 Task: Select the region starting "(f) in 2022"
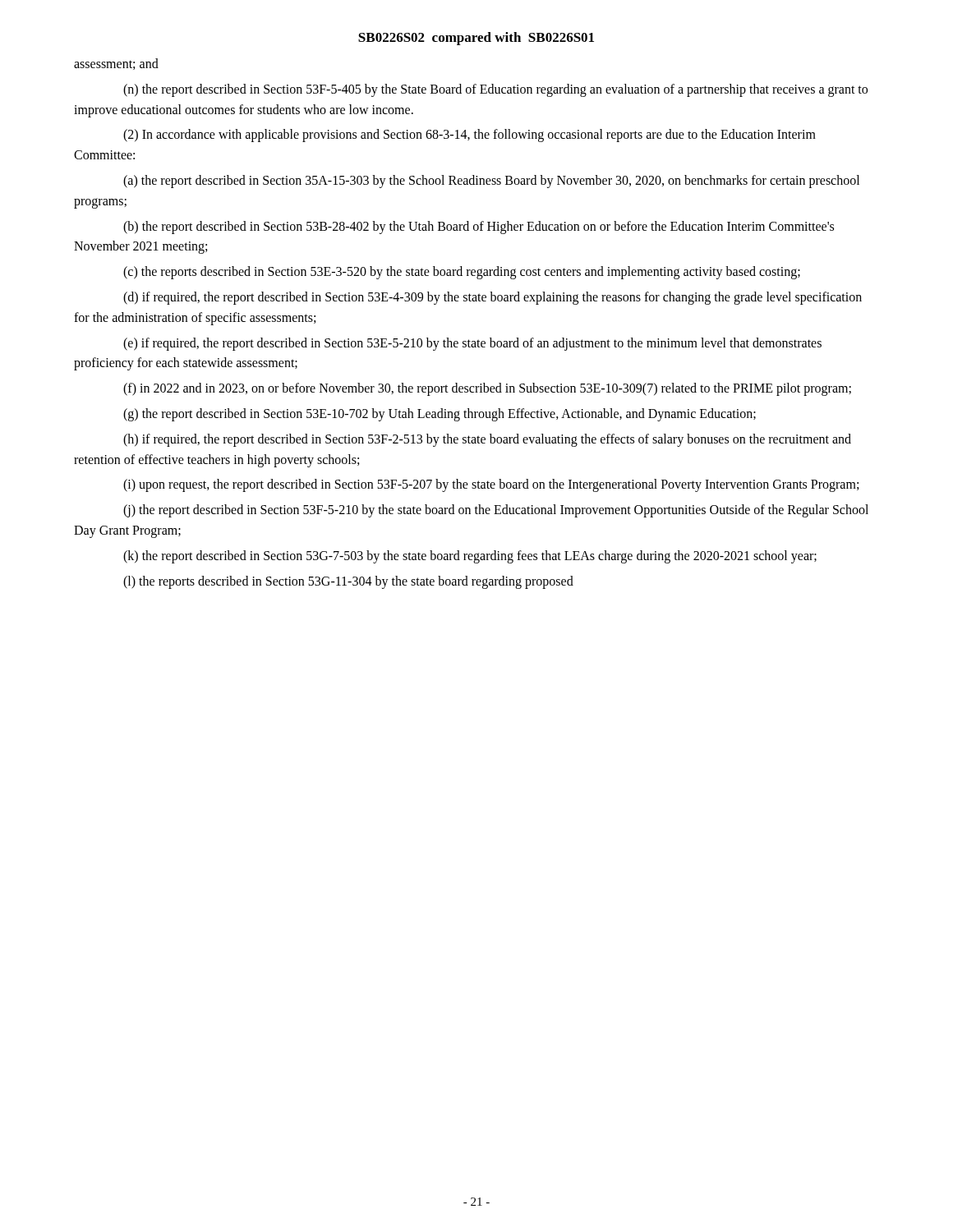[488, 388]
